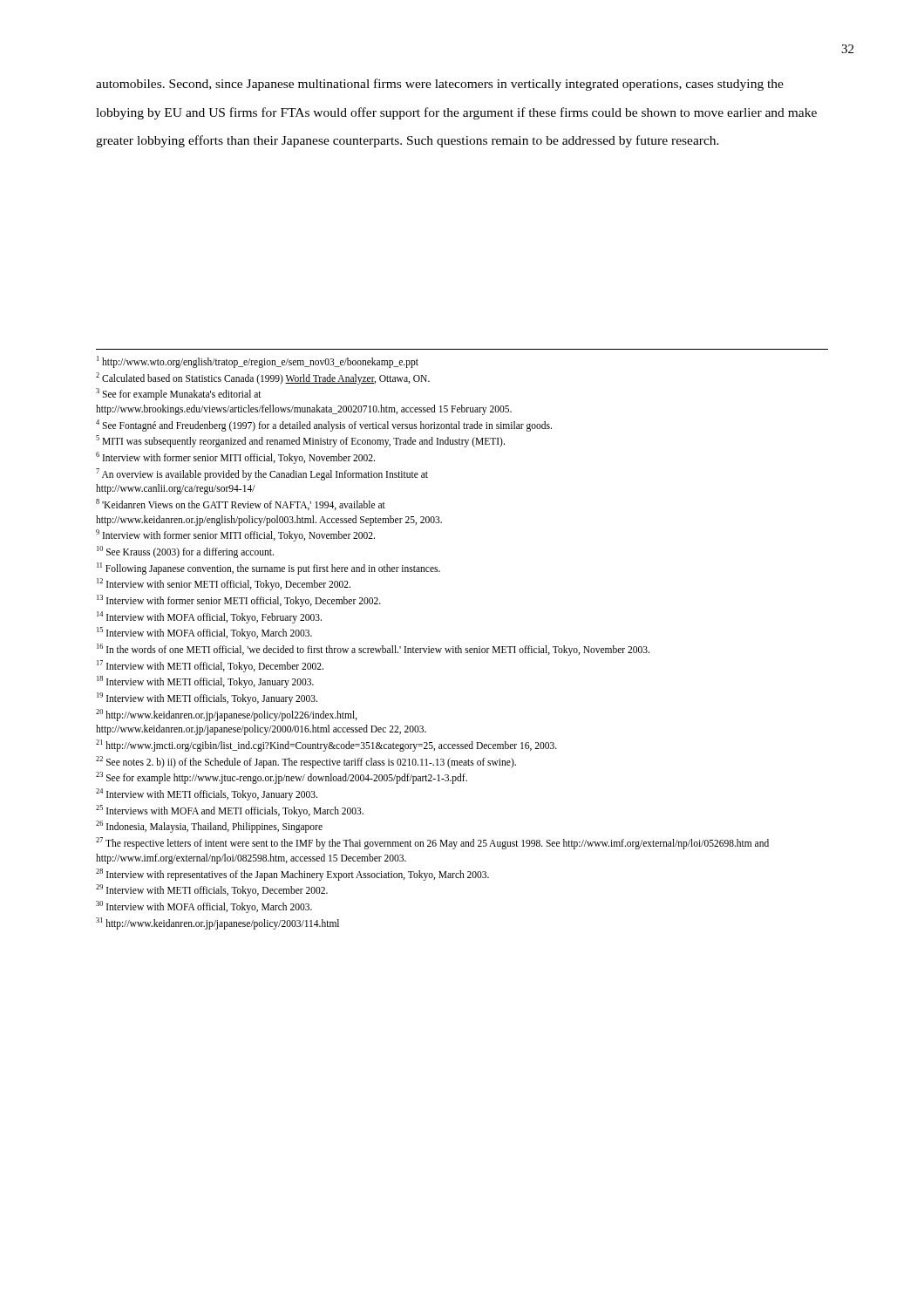Locate the text starting "27 The respective"
Viewport: 924px width, 1308px height.
coord(432,850)
